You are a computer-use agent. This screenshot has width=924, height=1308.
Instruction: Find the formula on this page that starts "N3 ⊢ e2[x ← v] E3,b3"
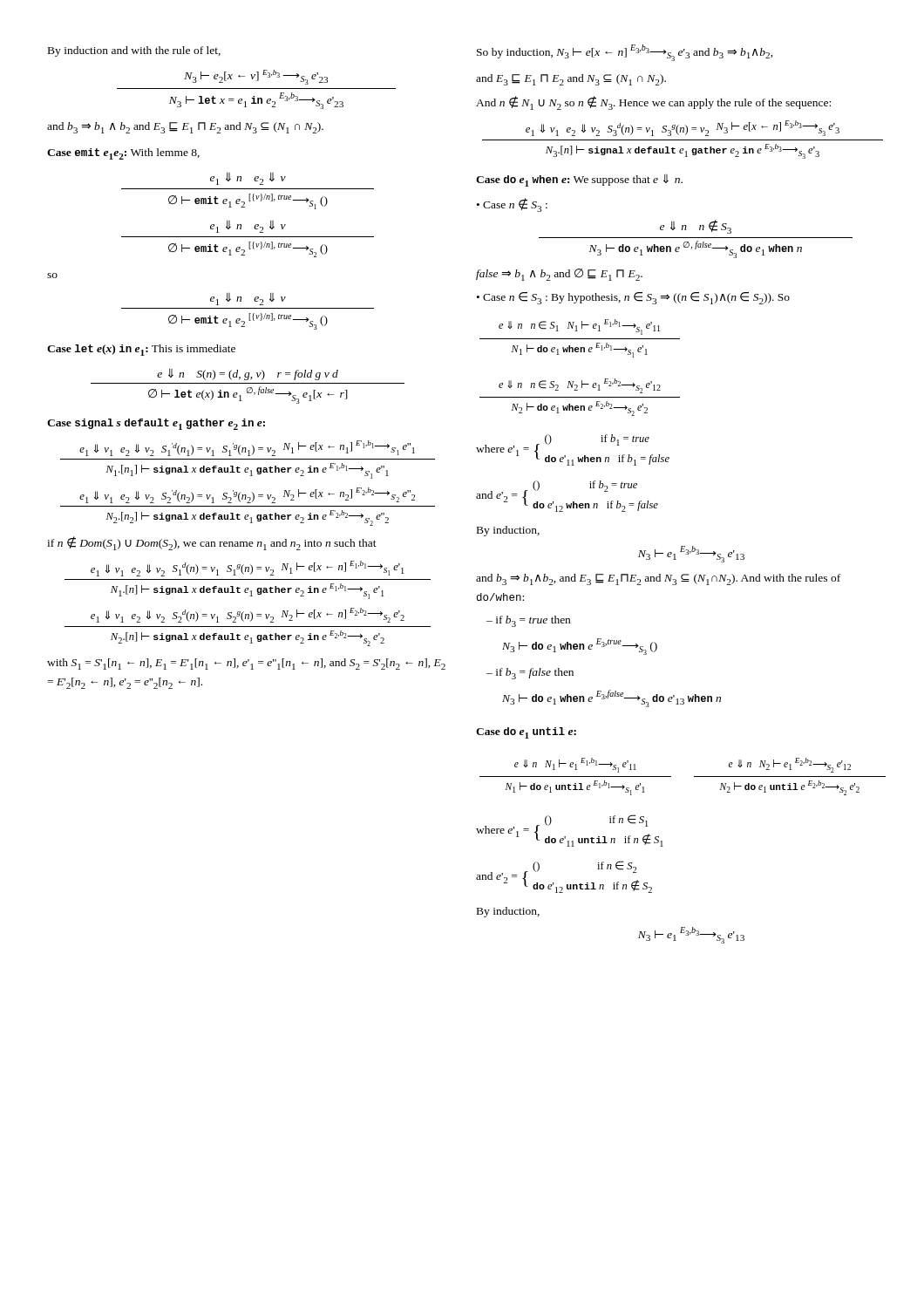[256, 89]
